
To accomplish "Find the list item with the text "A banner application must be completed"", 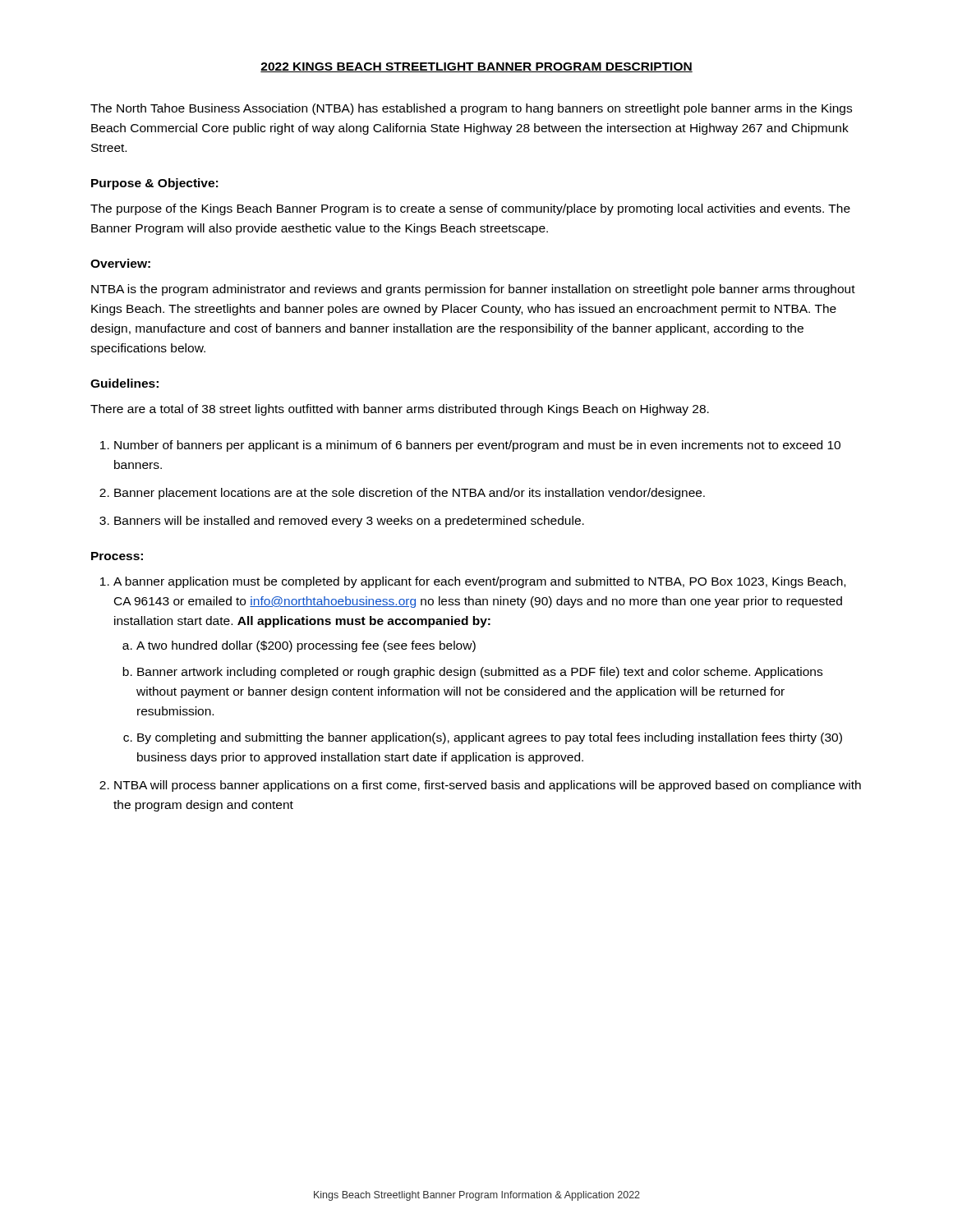I will point(488,671).
